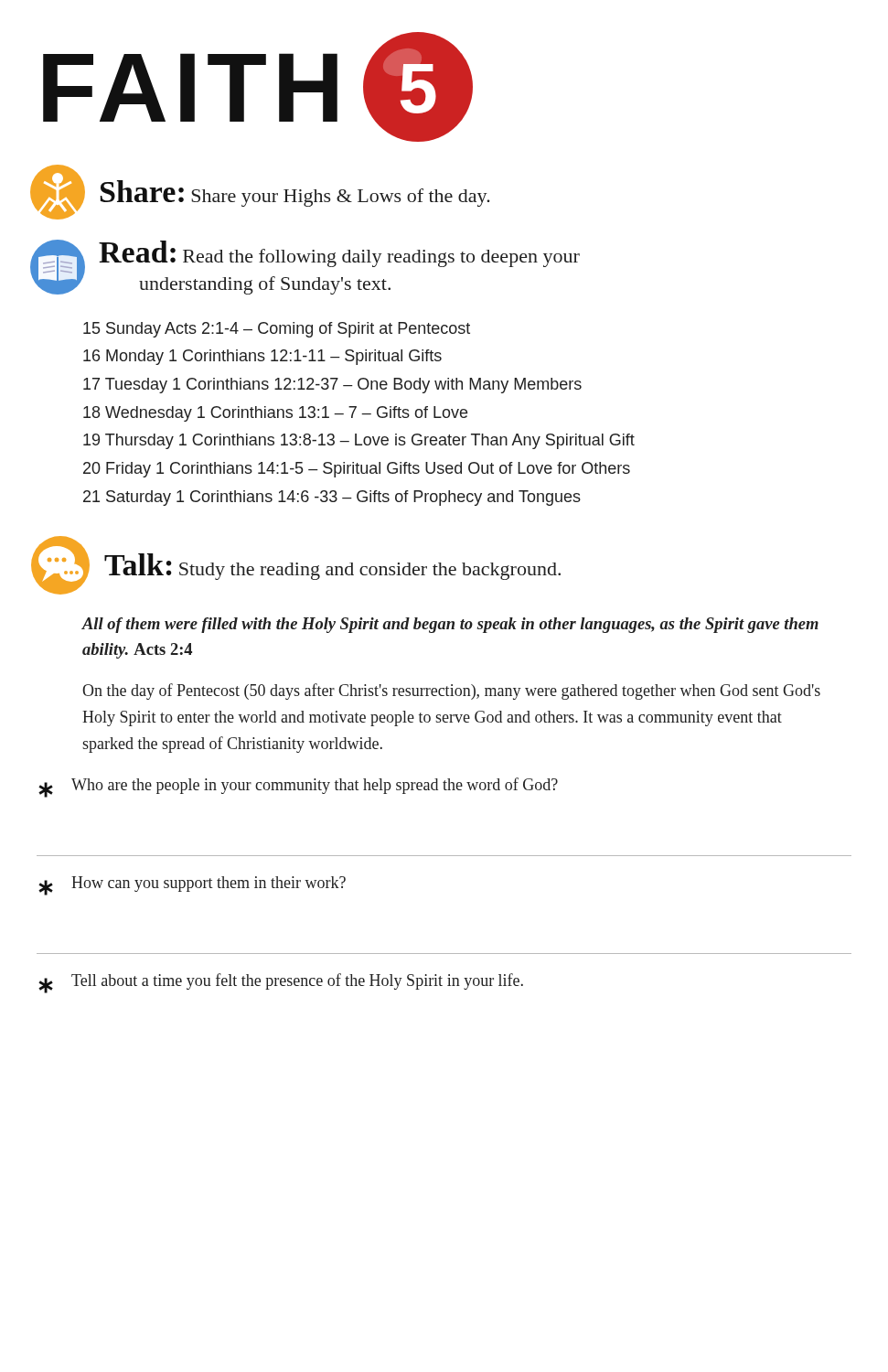Click on the logo
888x1372 pixels.
(444, 79)
